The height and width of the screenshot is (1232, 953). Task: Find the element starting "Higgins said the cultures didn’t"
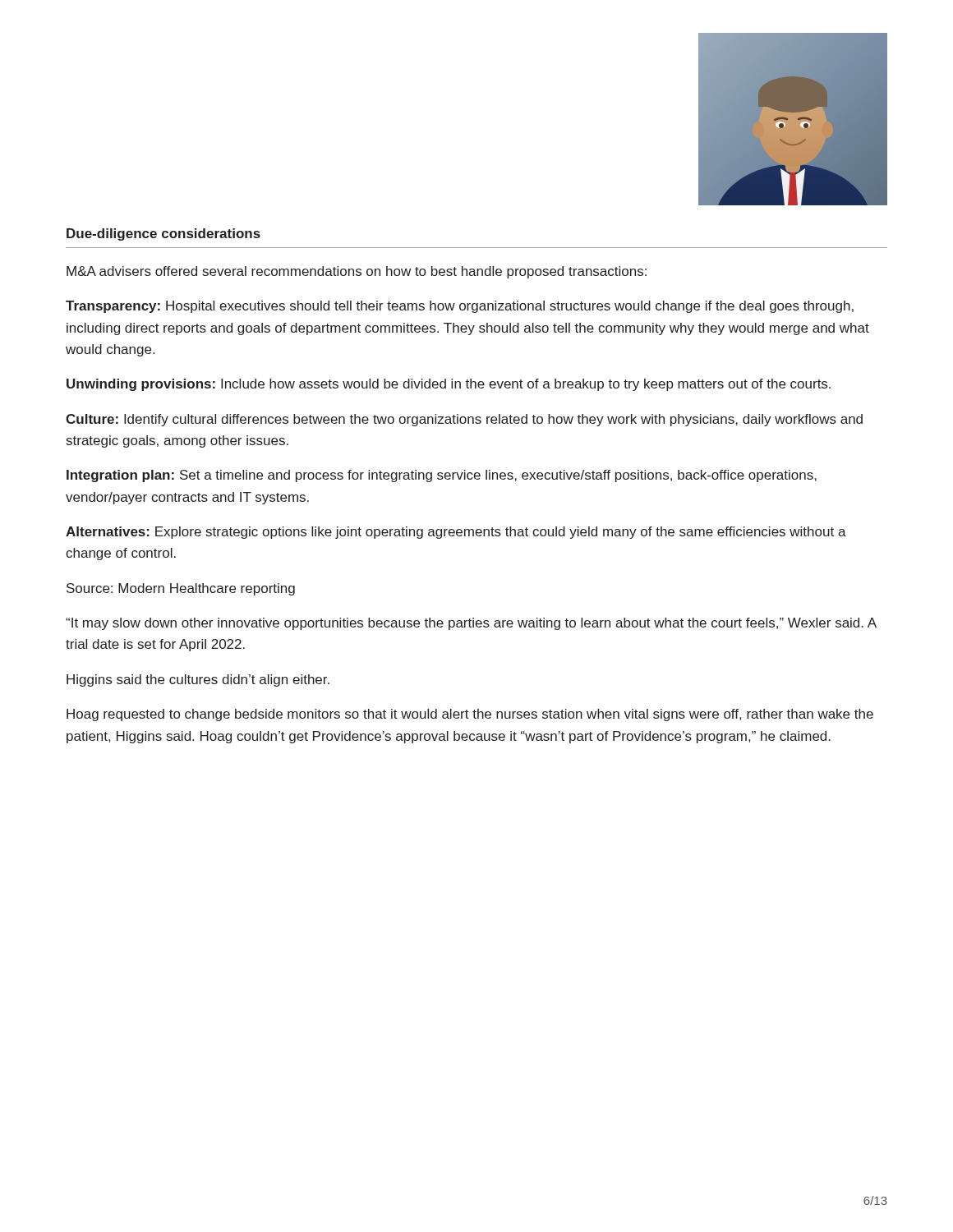[198, 680]
